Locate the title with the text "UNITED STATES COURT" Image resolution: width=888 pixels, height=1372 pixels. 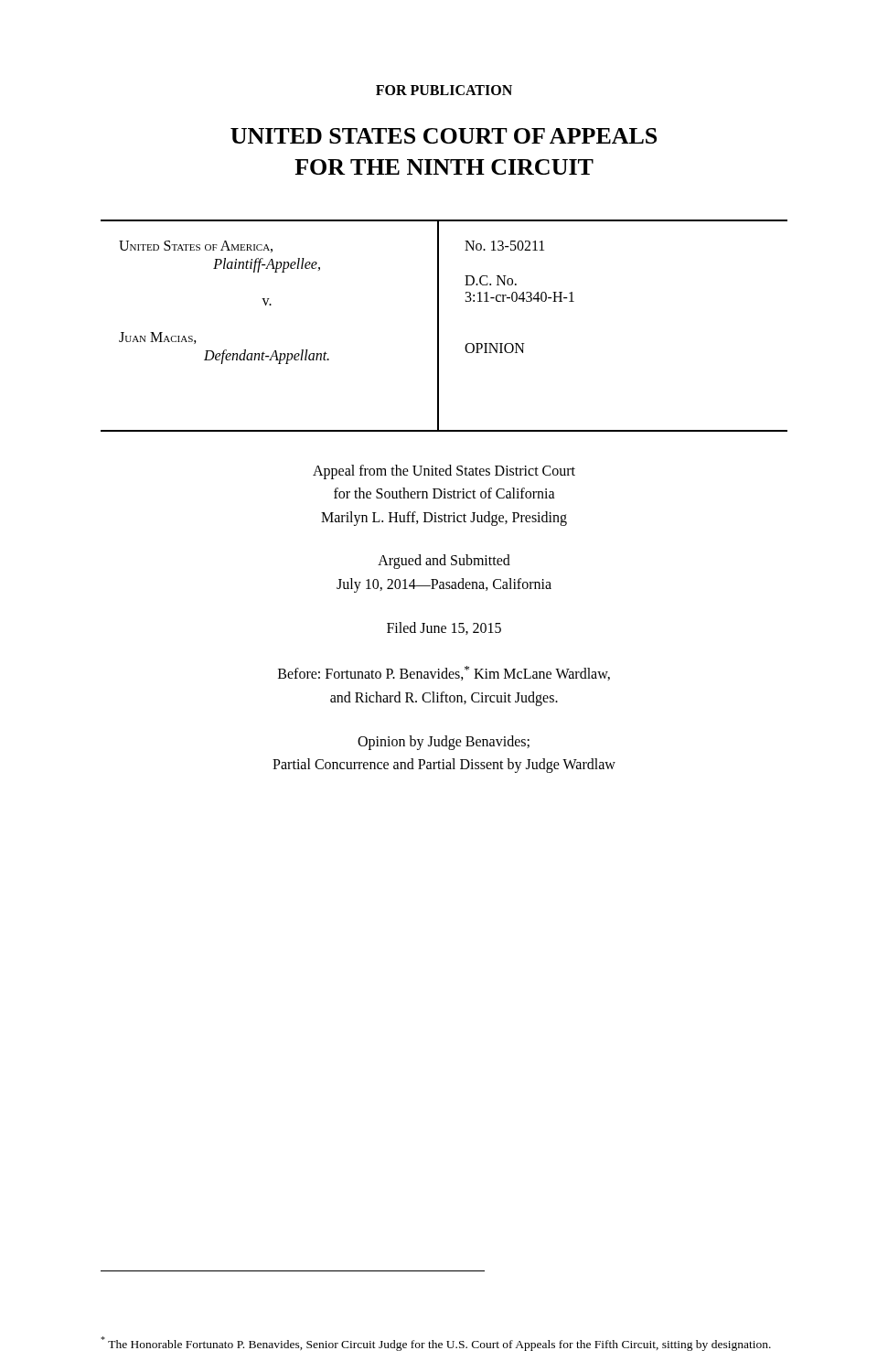[444, 151]
